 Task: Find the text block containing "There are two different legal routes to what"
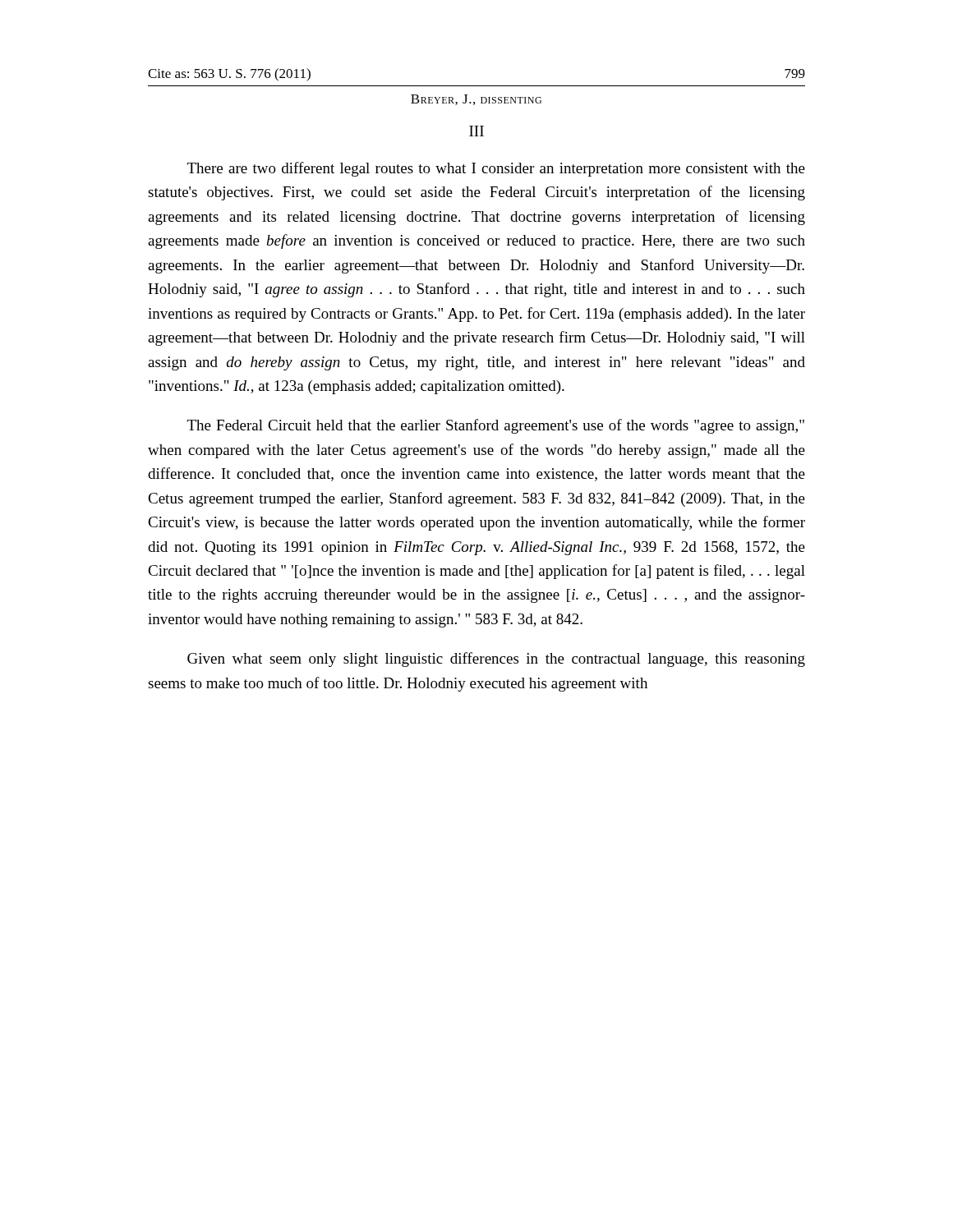coord(476,277)
